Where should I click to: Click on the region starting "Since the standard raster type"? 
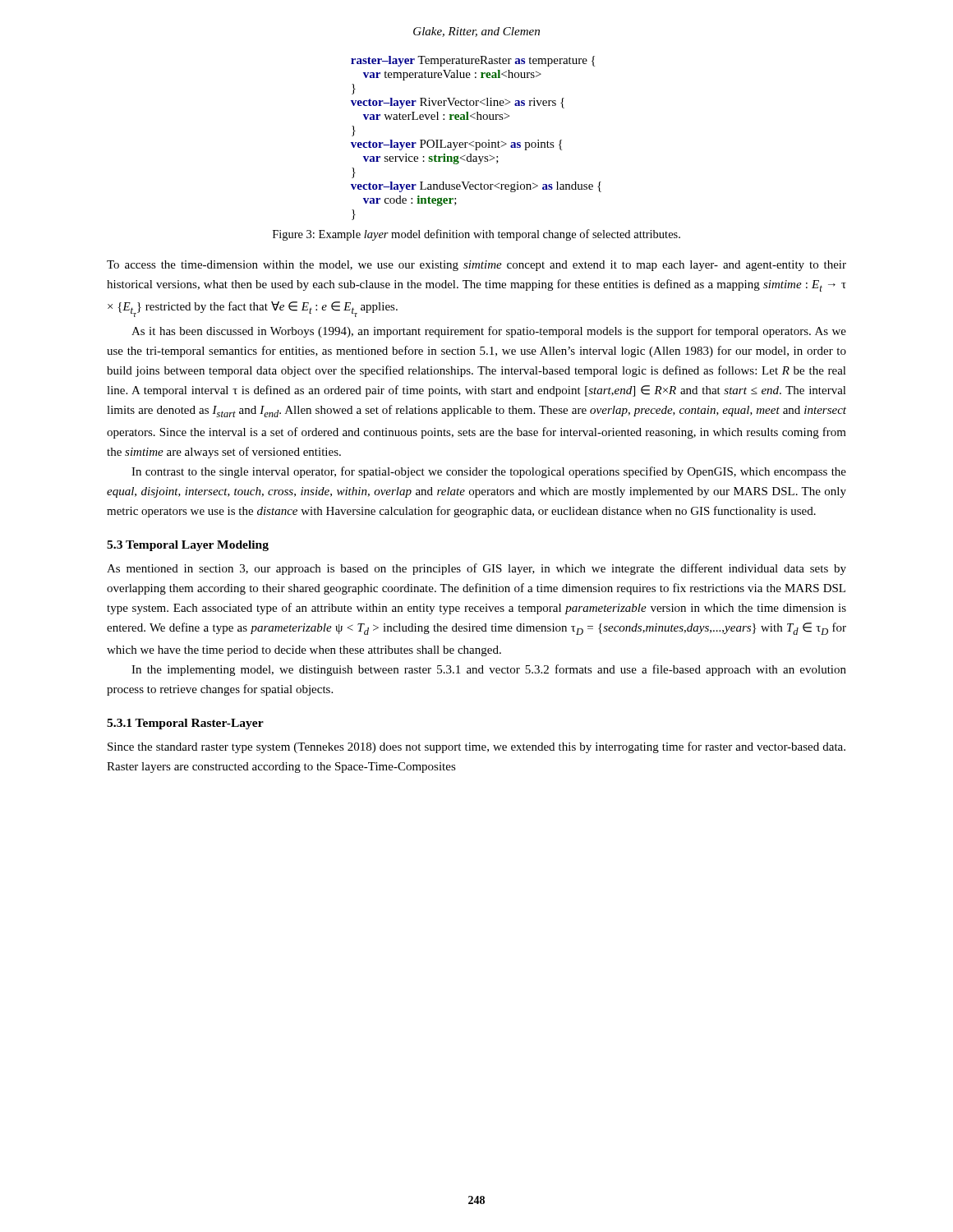tap(476, 757)
